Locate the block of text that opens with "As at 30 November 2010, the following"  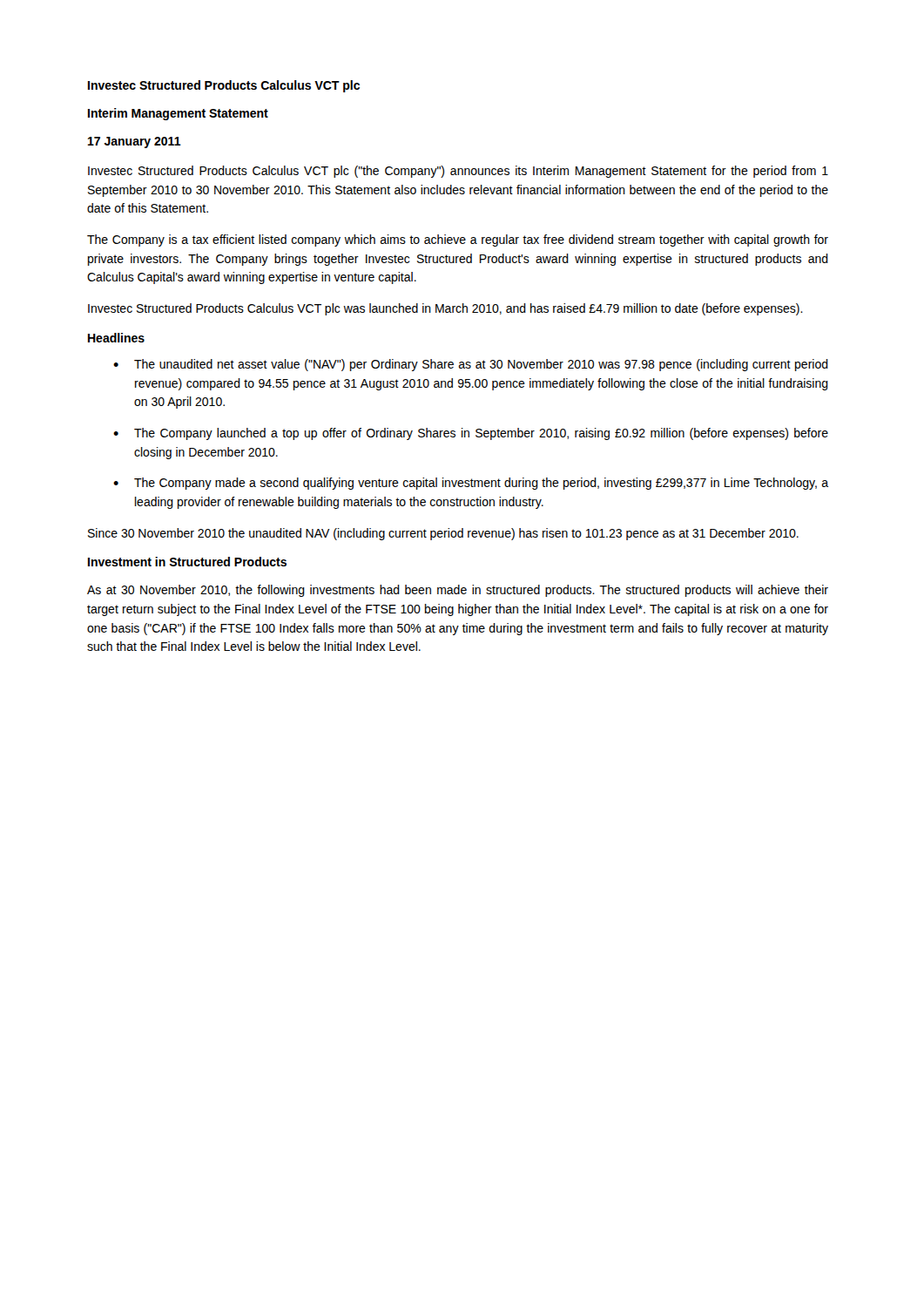click(458, 618)
